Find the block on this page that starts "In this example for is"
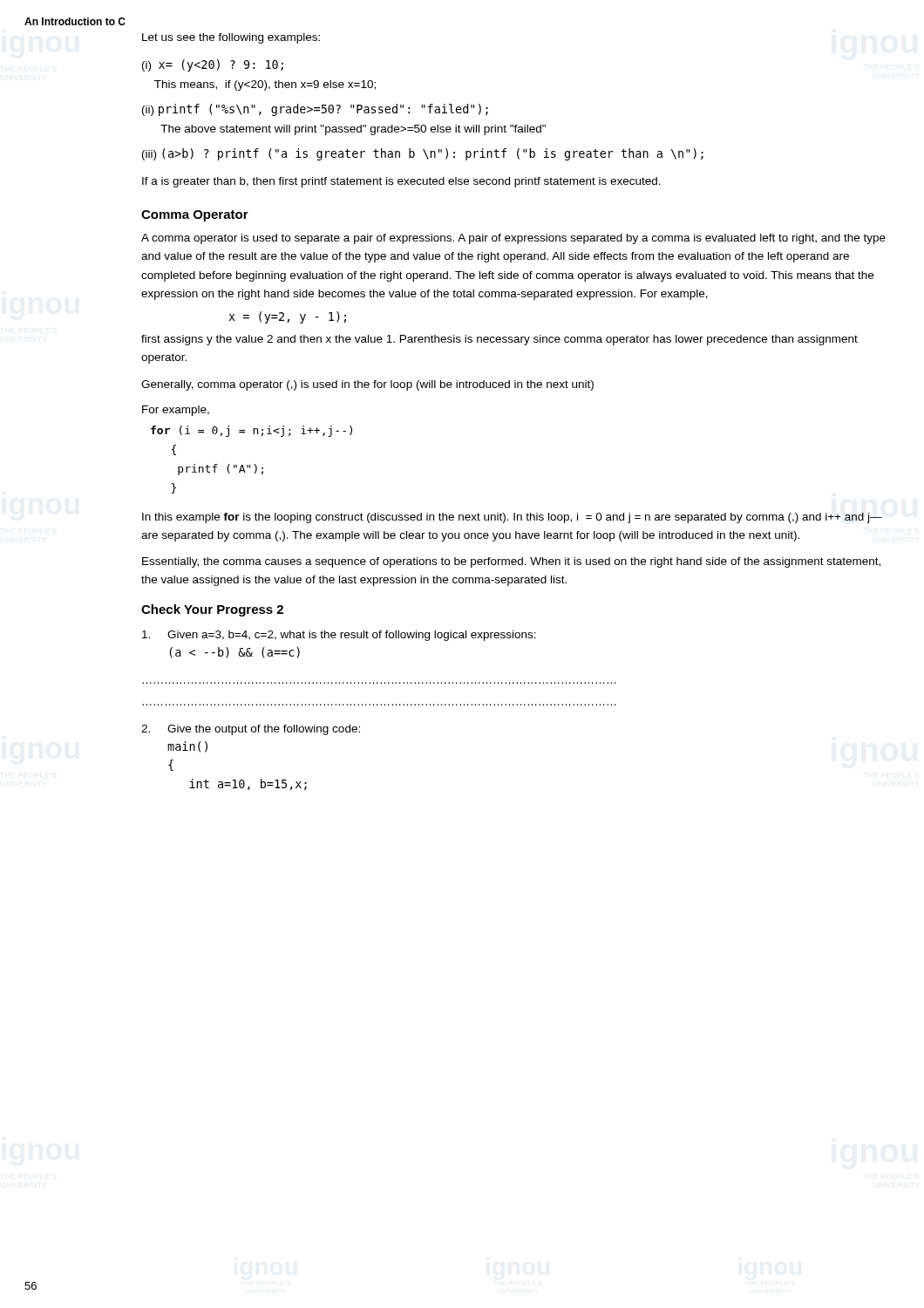Image resolution: width=924 pixels, height=1308 pixels. 511,526
